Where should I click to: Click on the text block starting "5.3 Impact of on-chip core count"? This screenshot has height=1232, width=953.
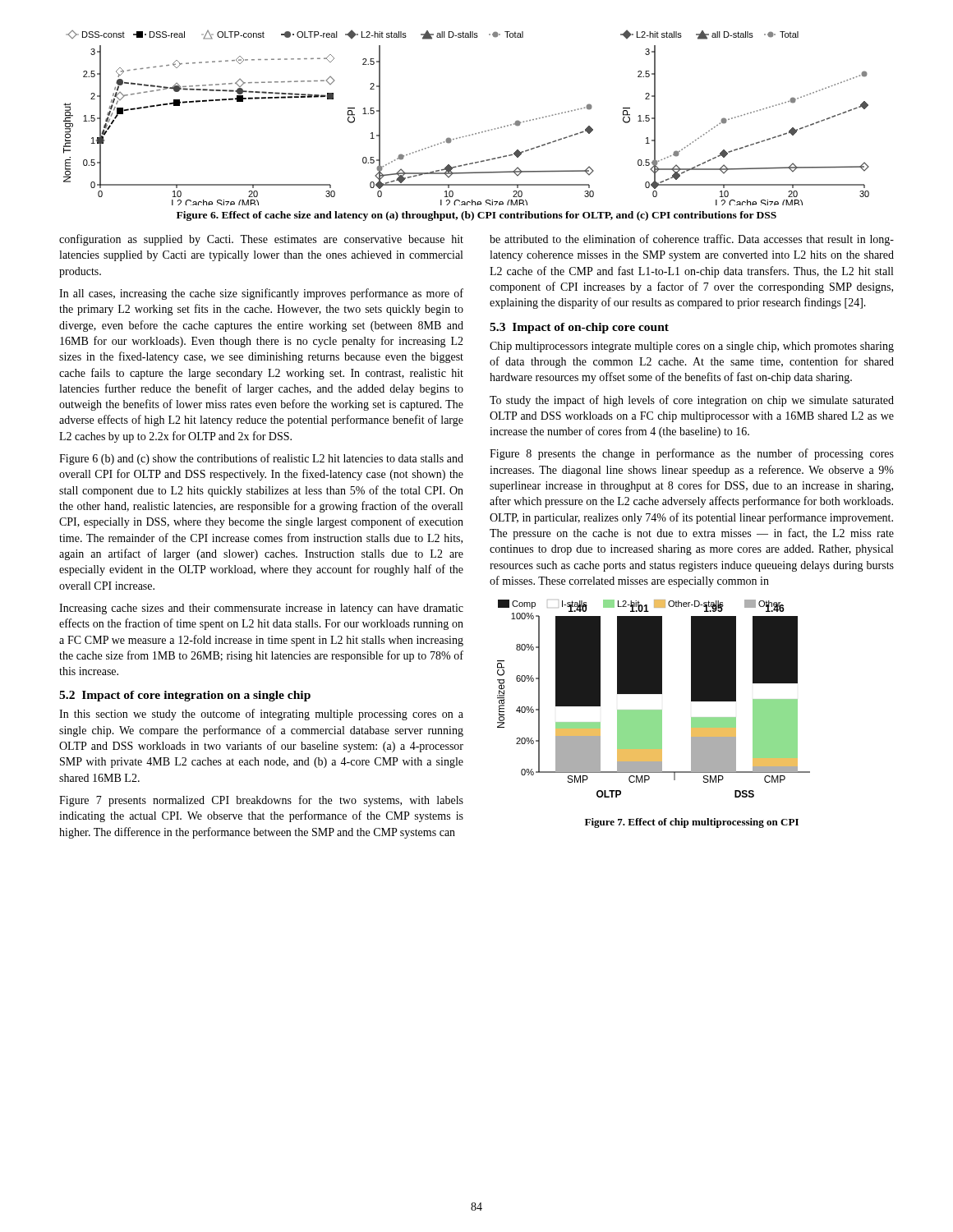pos(579,326)
